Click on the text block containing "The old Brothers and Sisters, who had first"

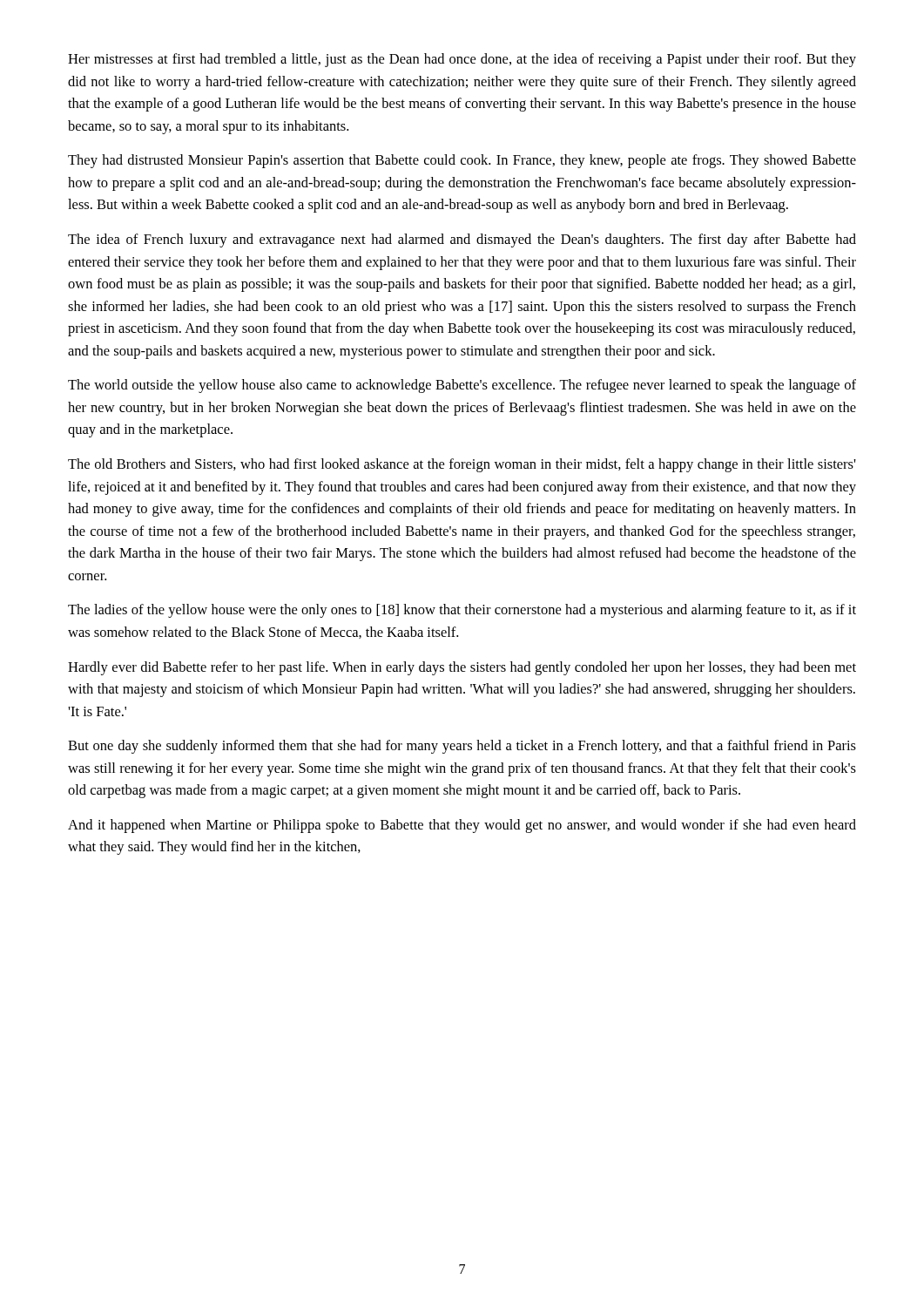(x=462, y=520)
